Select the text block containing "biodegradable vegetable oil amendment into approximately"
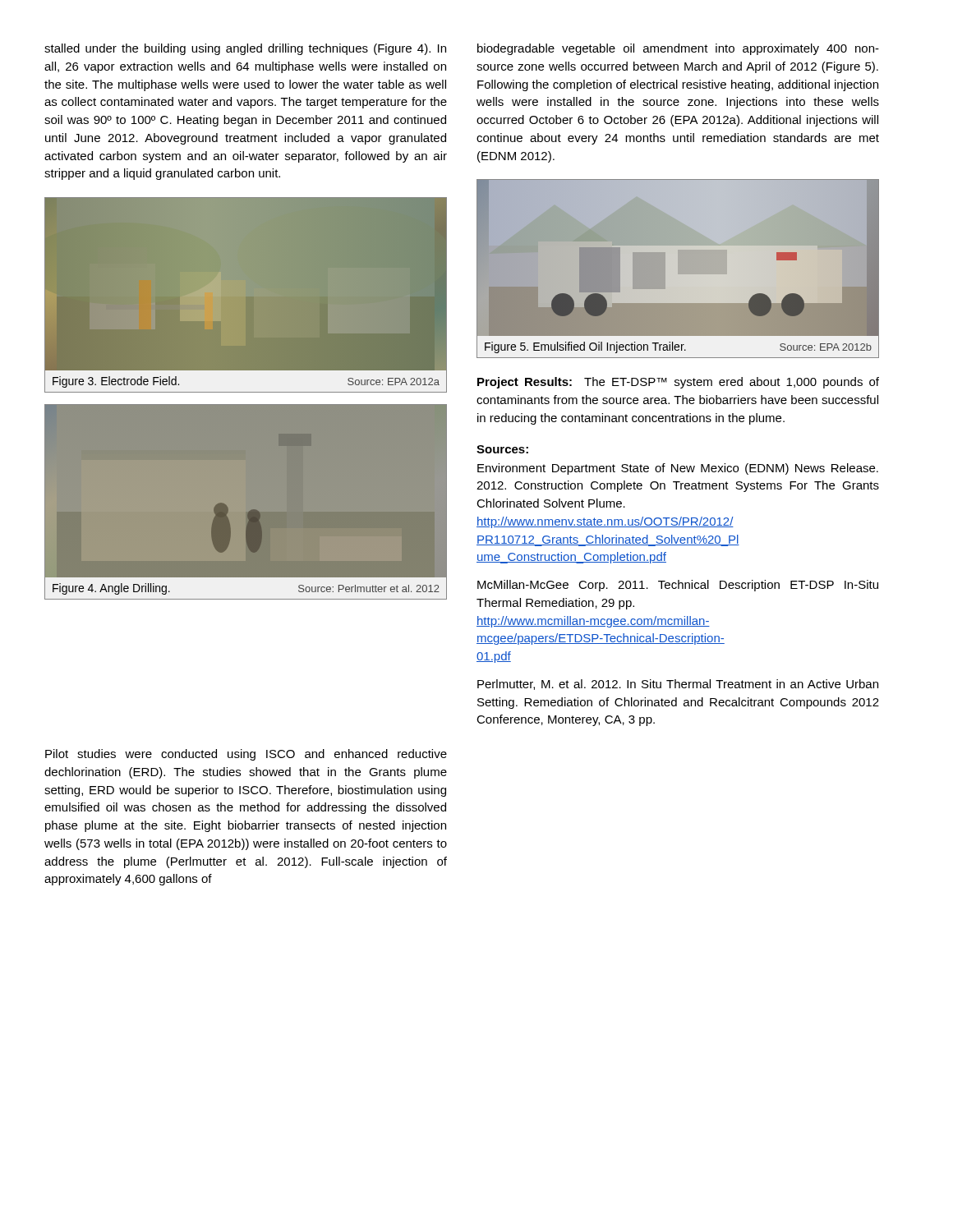The width and height of the screenshot is (953, 1232). click(x=678, y=102)
